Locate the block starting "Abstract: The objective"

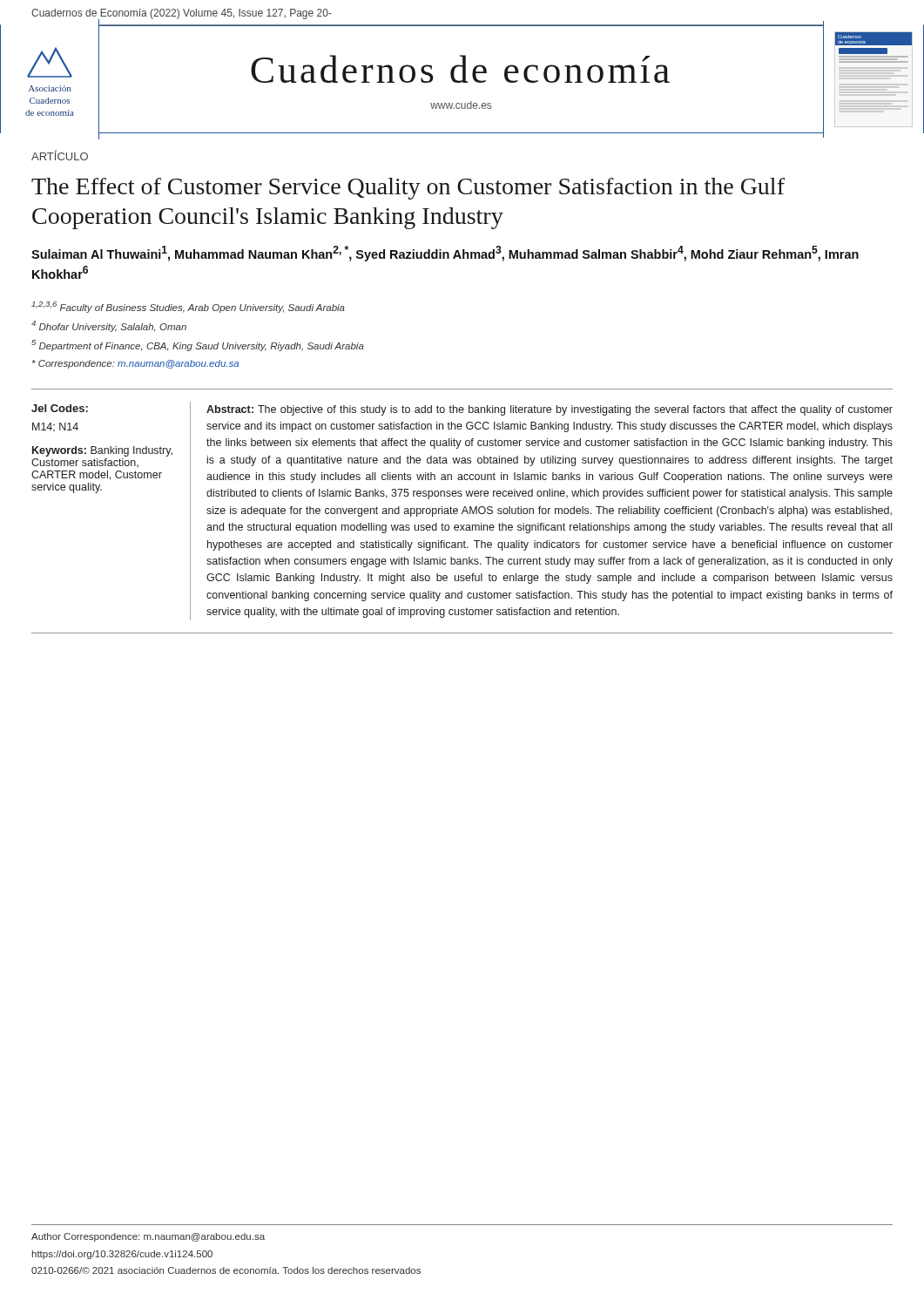pos(550,510)
